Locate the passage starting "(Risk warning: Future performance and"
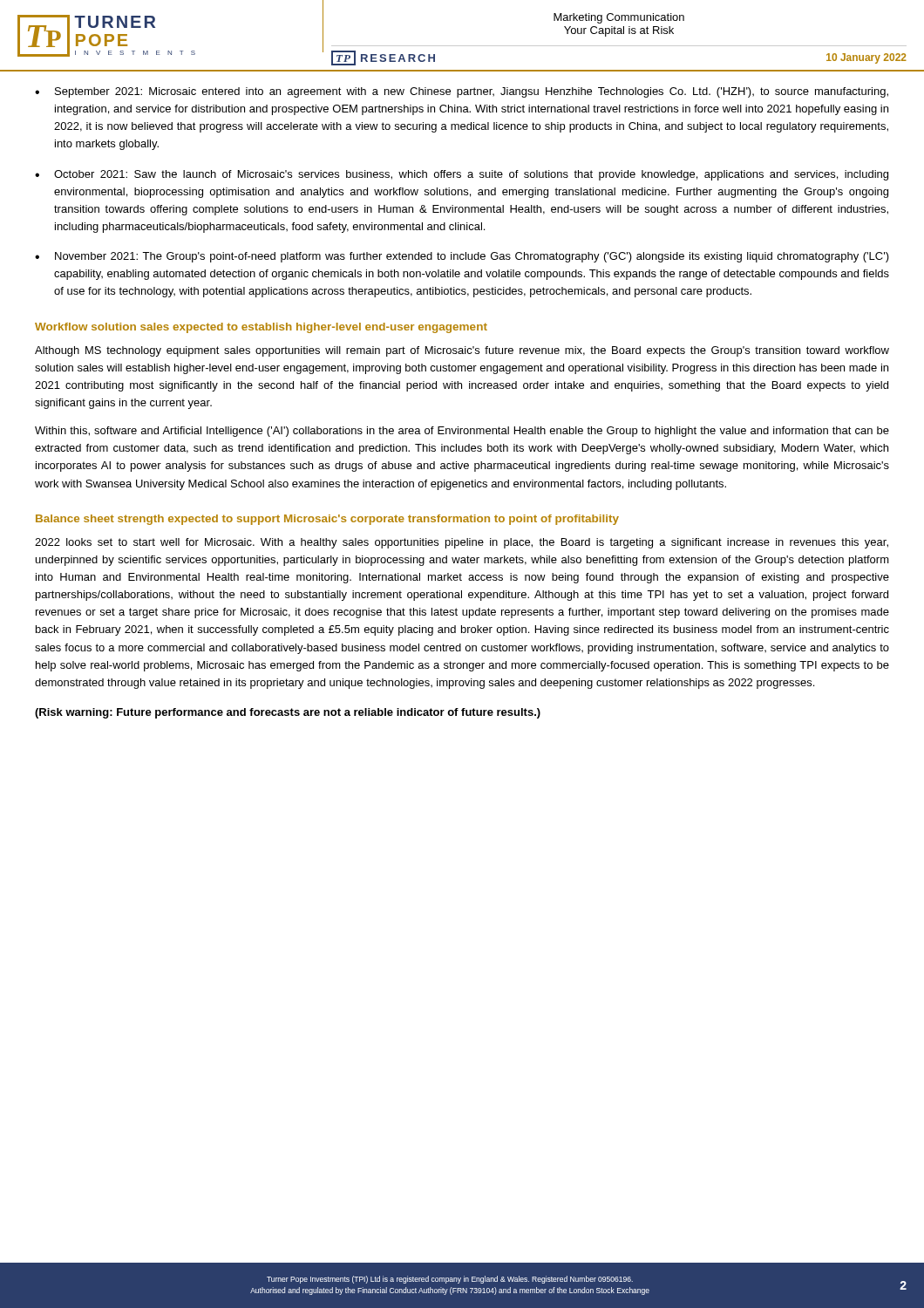 coord(288,712)
